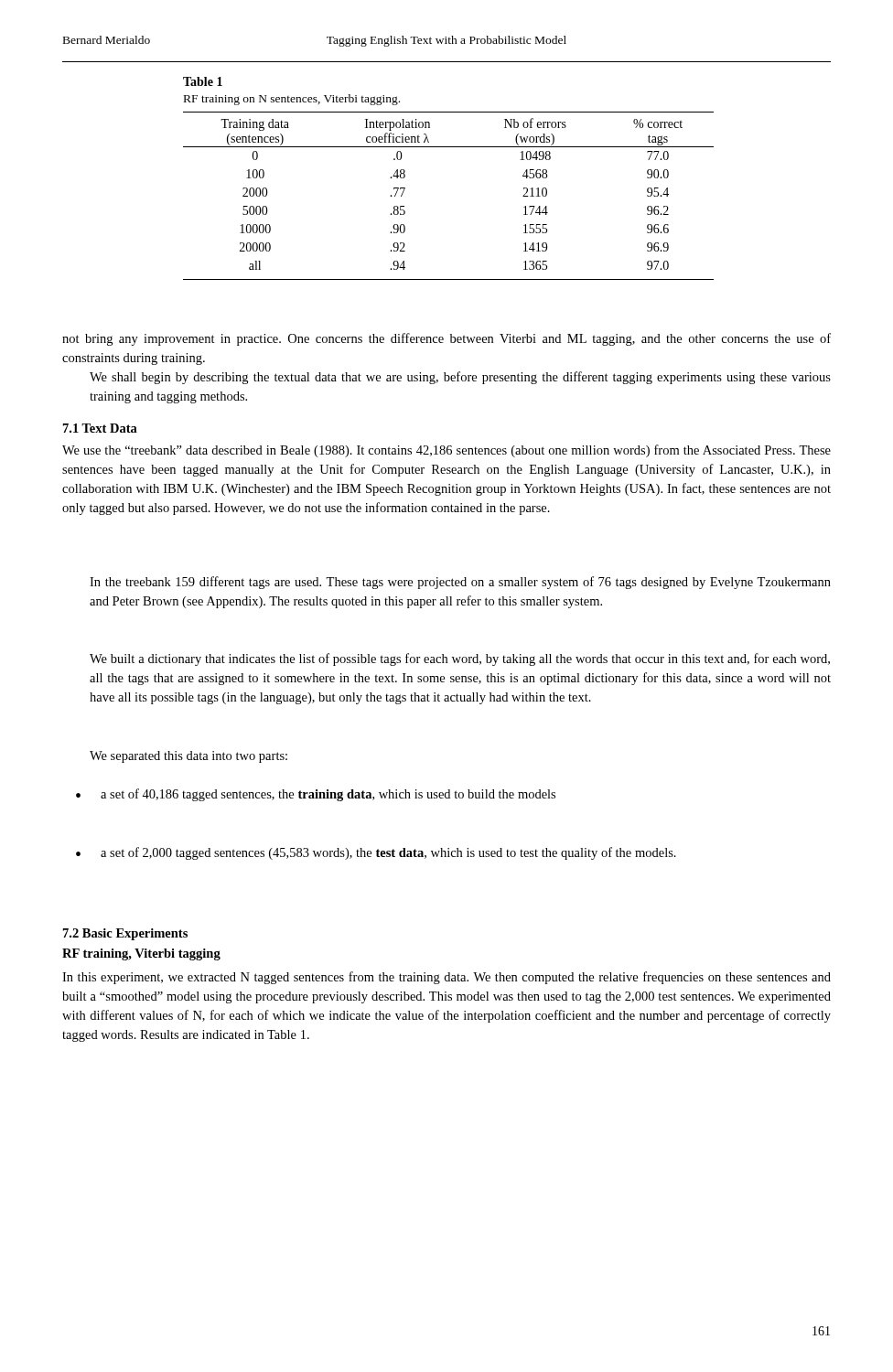893x1372 pixels.
Task: Click the passage that begins "We separated this data"
Action: [189, 755]
